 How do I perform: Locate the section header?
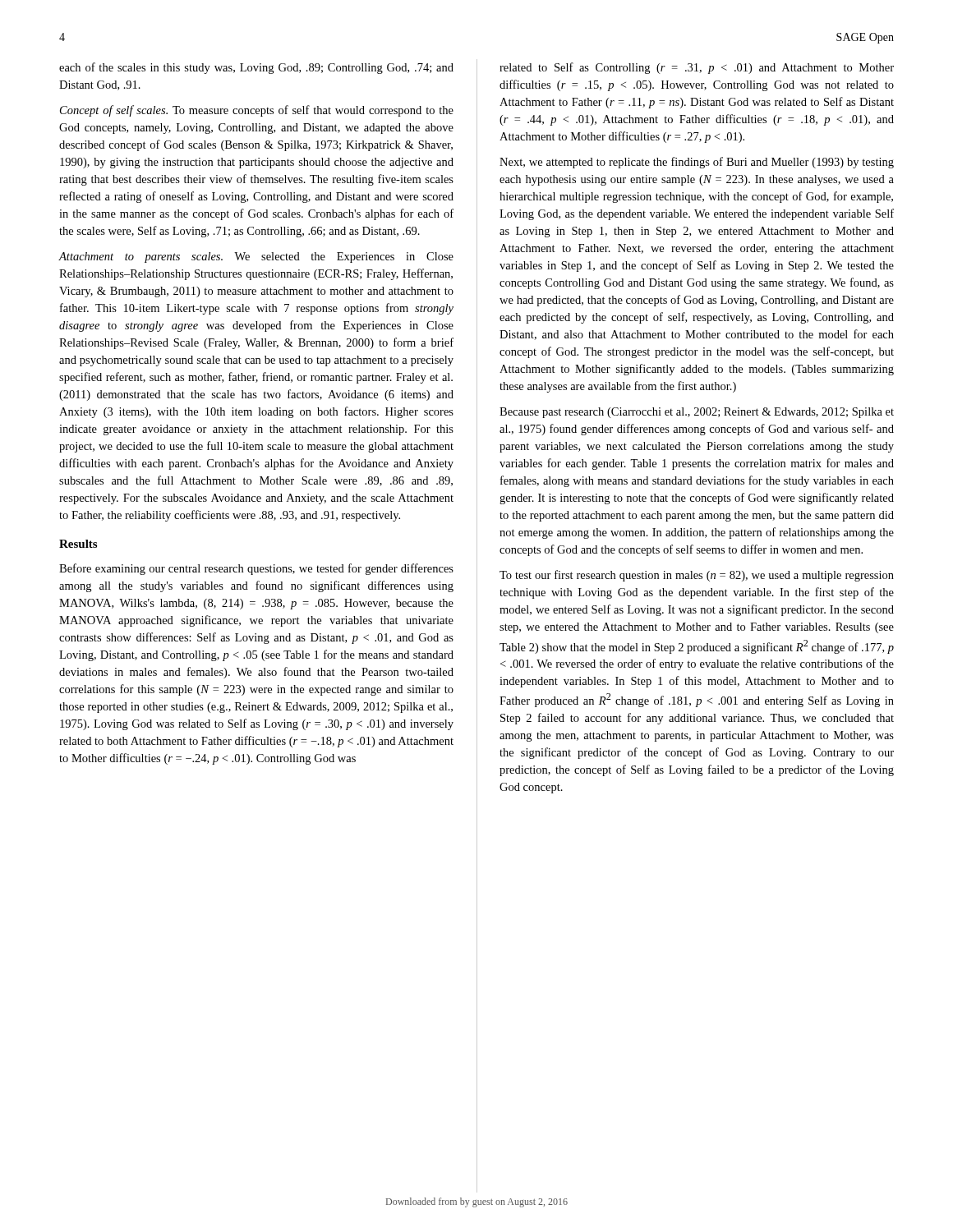pyautogui.click(x=78, y=544)
